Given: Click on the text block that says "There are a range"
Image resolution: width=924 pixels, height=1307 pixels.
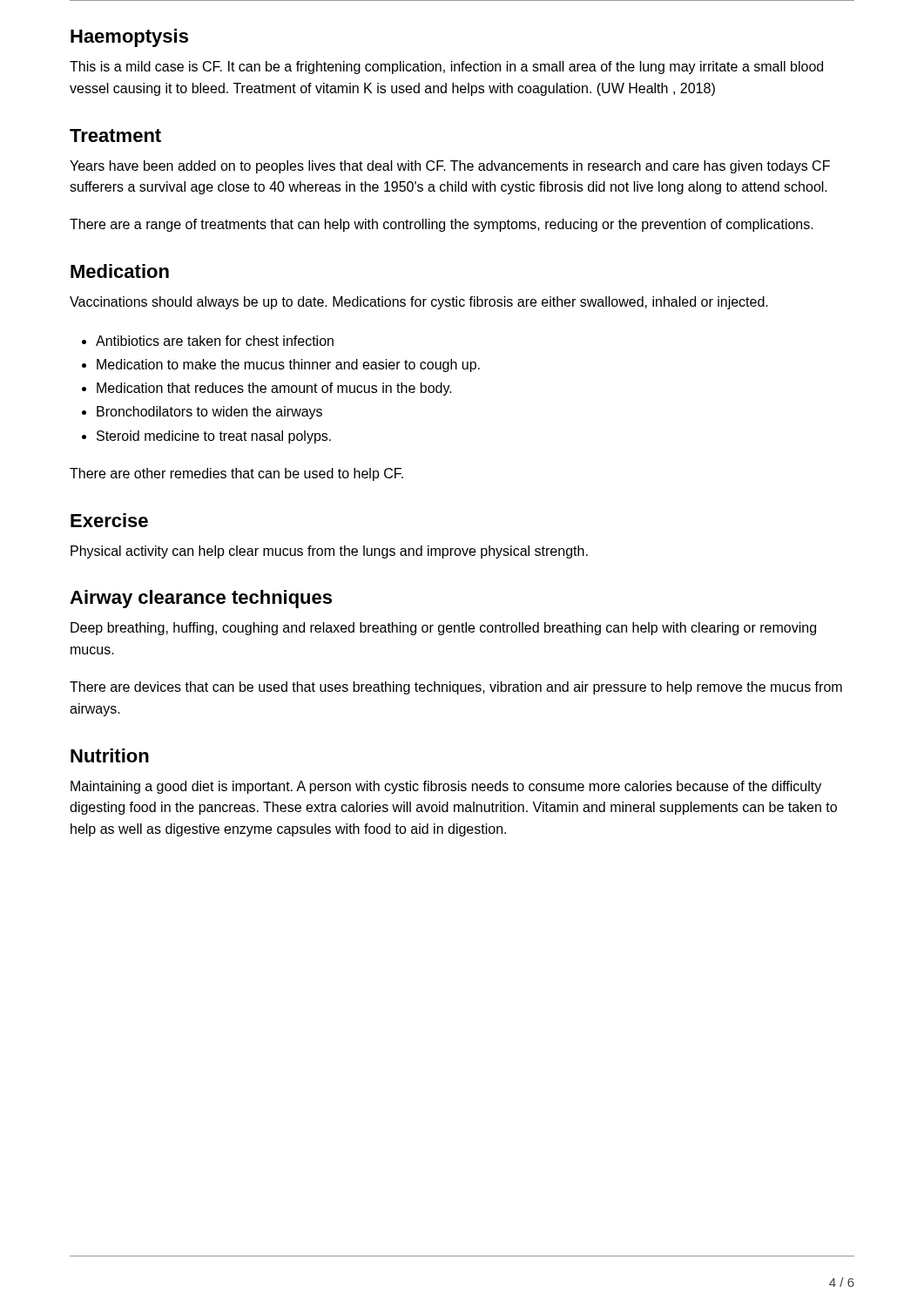Looking at the screenshot, I should 442,225.
